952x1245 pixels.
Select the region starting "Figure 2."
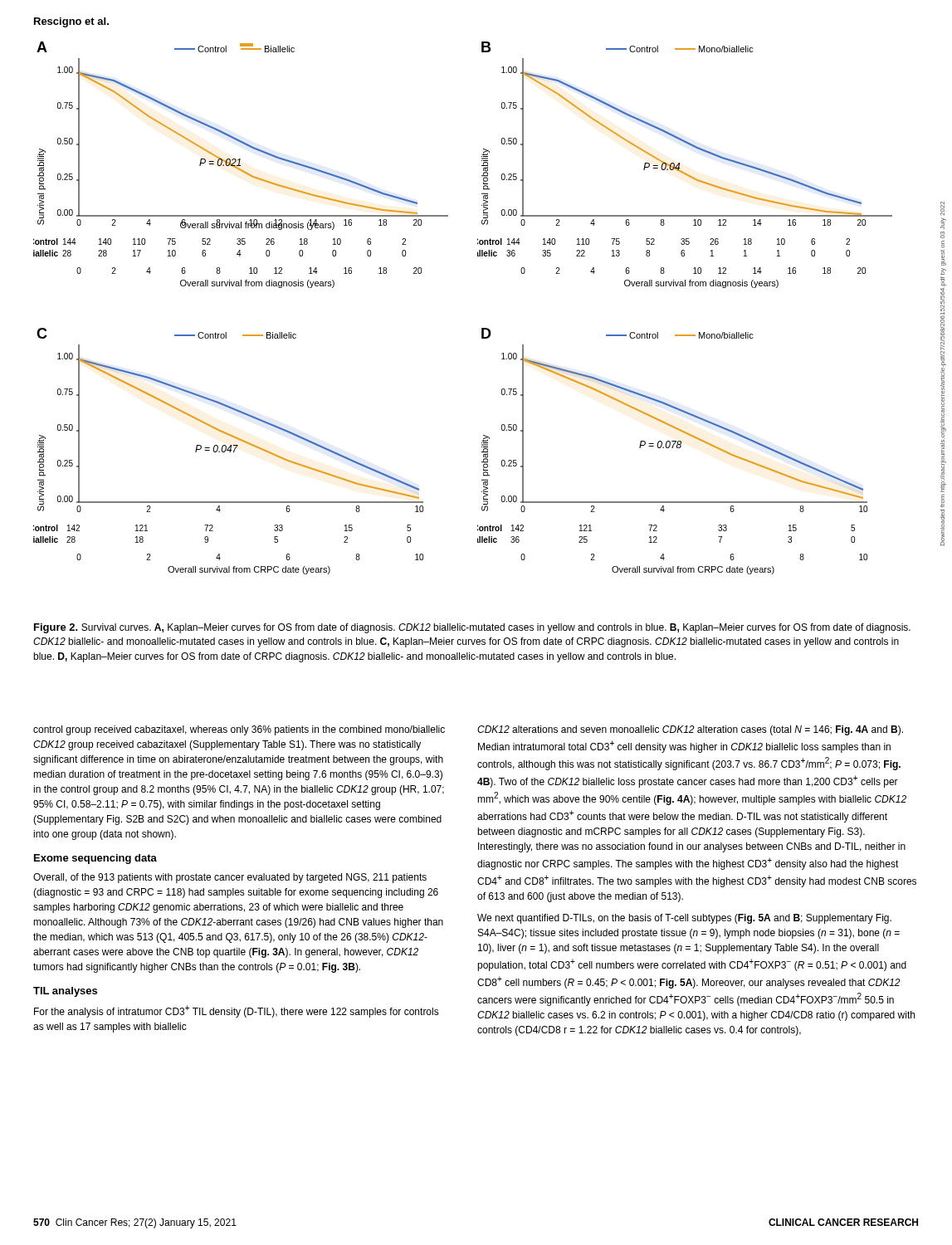(56, 627)
